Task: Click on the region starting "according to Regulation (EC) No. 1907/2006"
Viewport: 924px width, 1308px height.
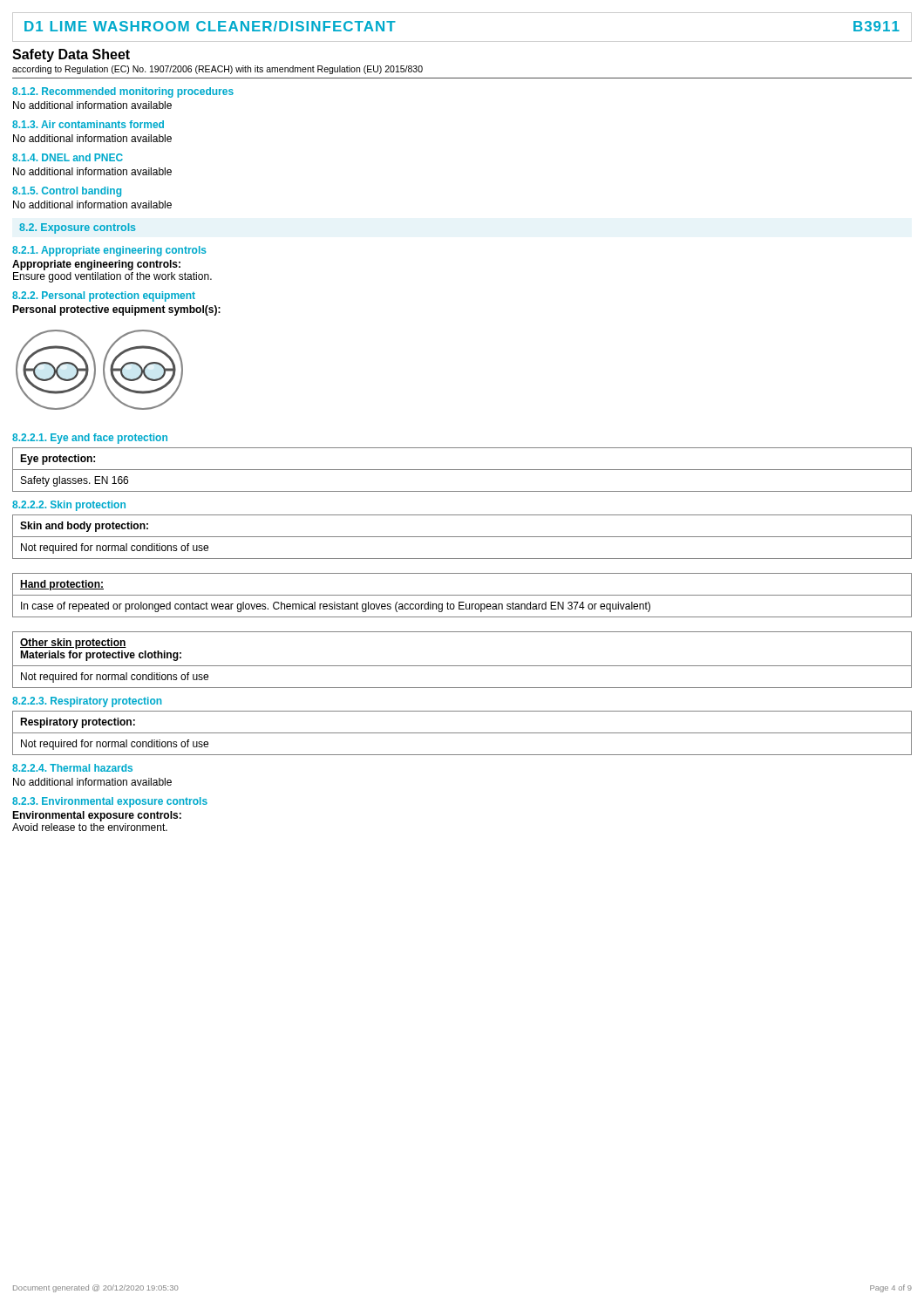Action: click(x=217, y=69)
